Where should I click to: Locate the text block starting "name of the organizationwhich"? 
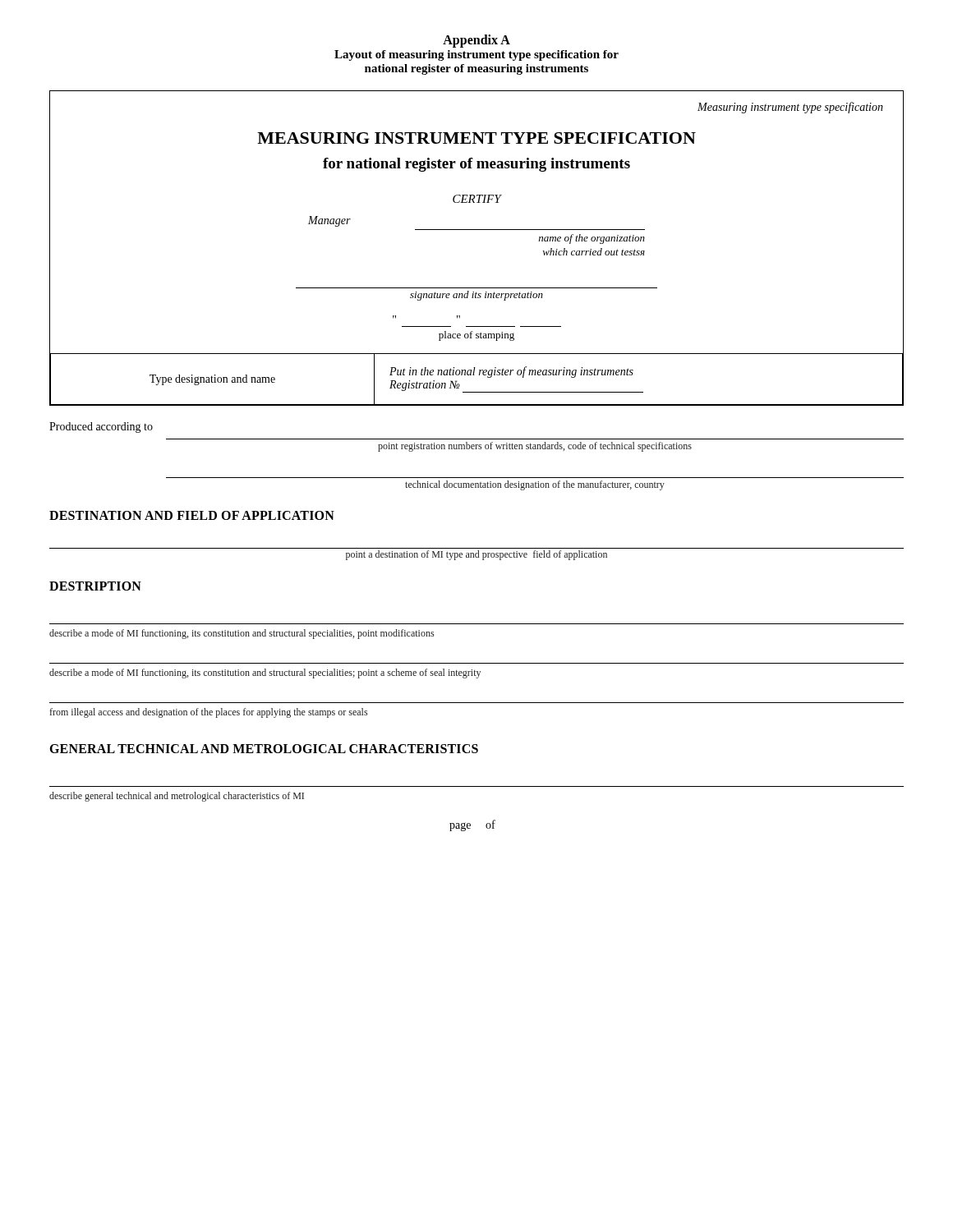click(592, 245)
